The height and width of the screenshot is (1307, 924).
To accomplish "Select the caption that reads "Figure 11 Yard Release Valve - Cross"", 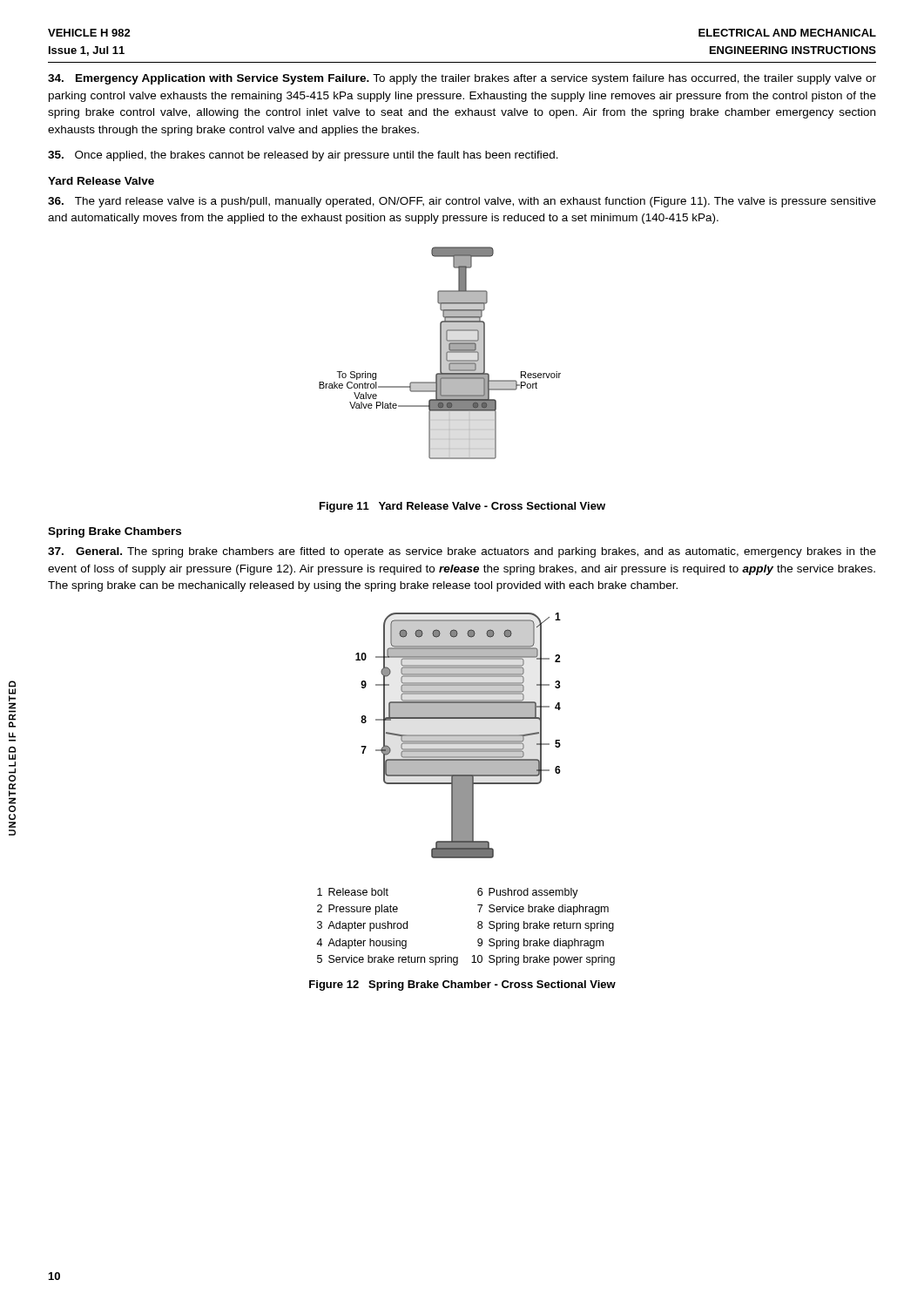I will pos(462,506).
